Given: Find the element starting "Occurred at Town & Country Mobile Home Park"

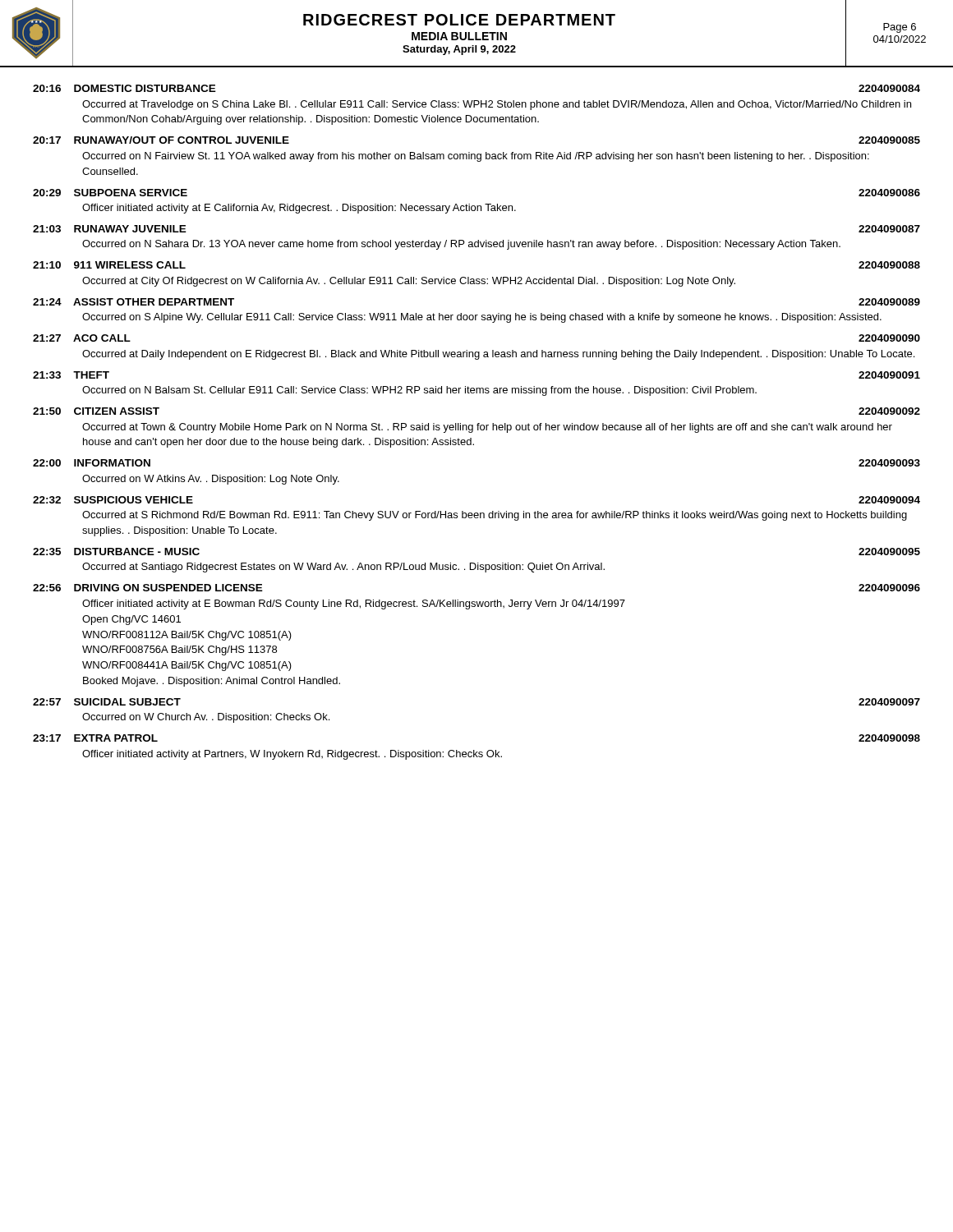Looking at the screenshot, I should 487,434.
